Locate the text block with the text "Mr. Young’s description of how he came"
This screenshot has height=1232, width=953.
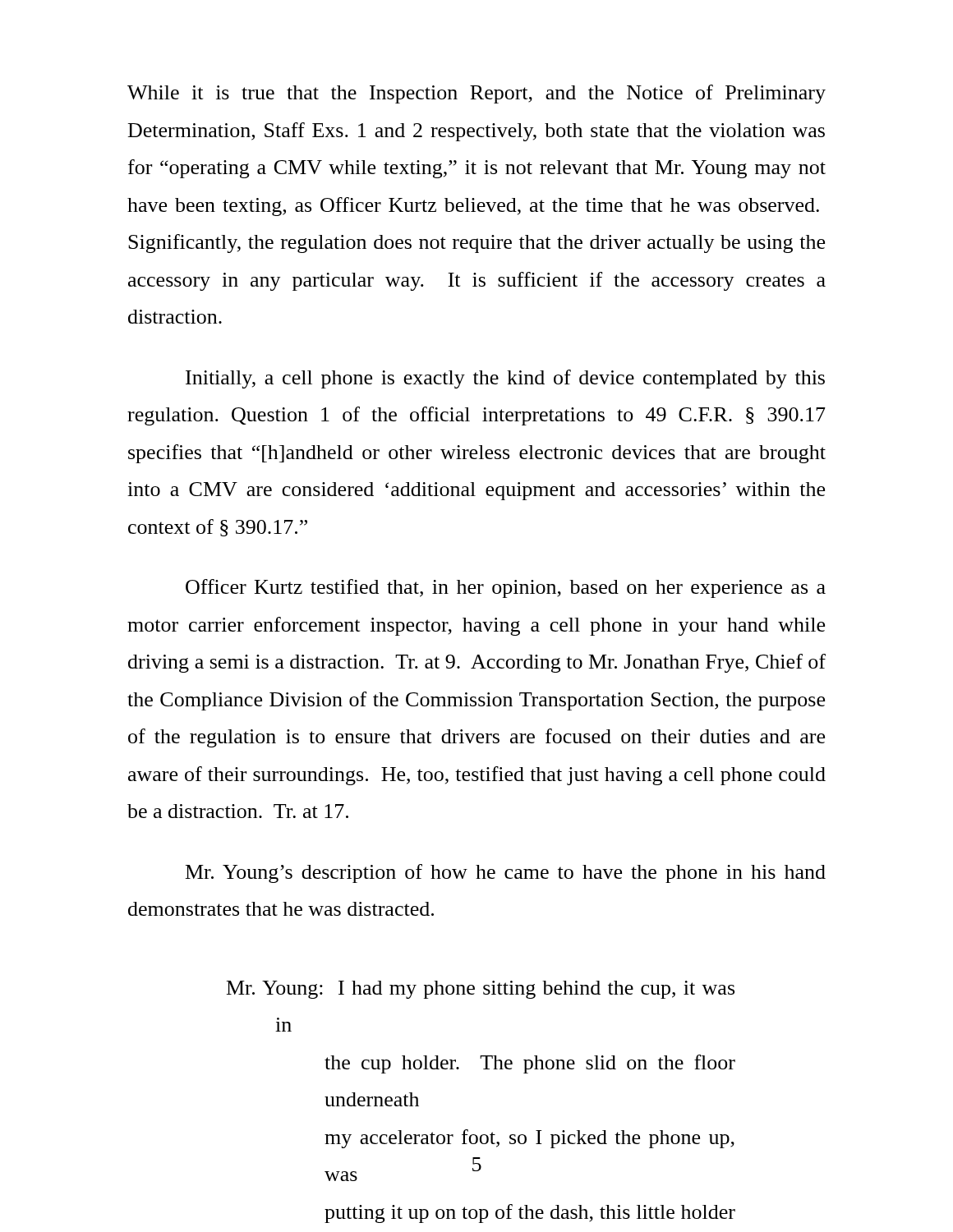(506, 873)
